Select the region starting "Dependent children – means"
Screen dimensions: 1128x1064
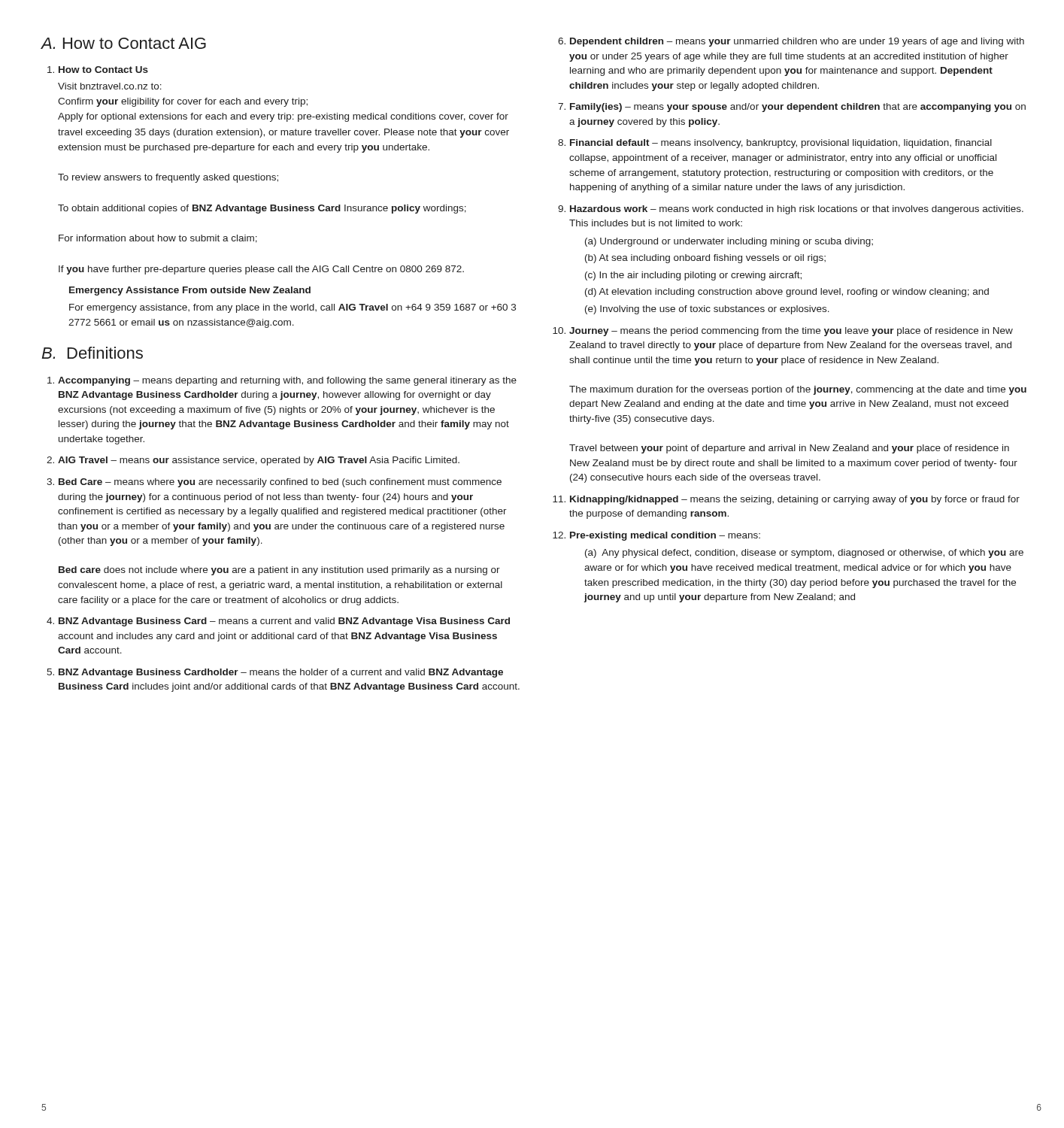coord(797,63)
